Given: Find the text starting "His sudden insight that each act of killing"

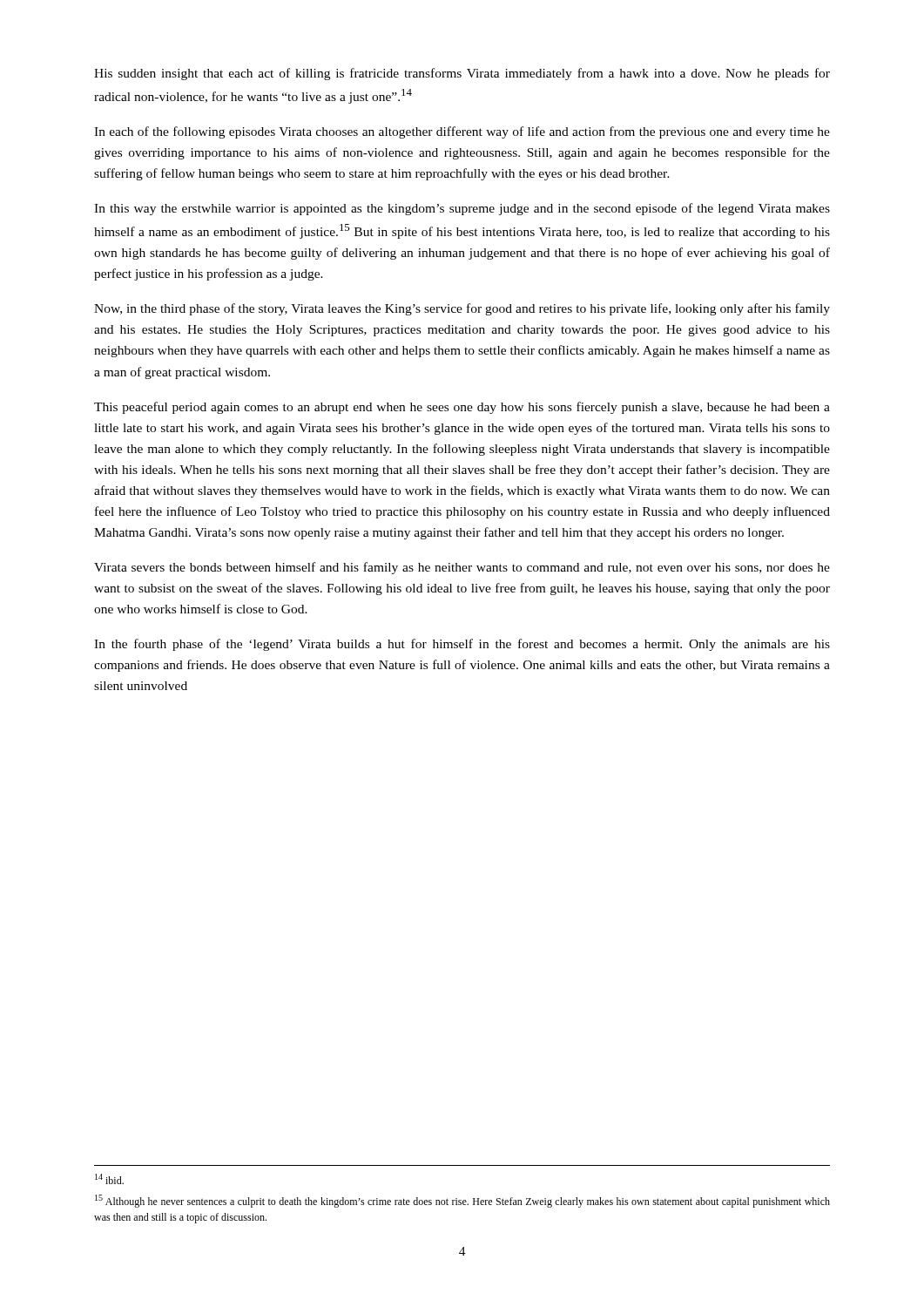Looking at the screenshot, I should (x=462, y=85).
